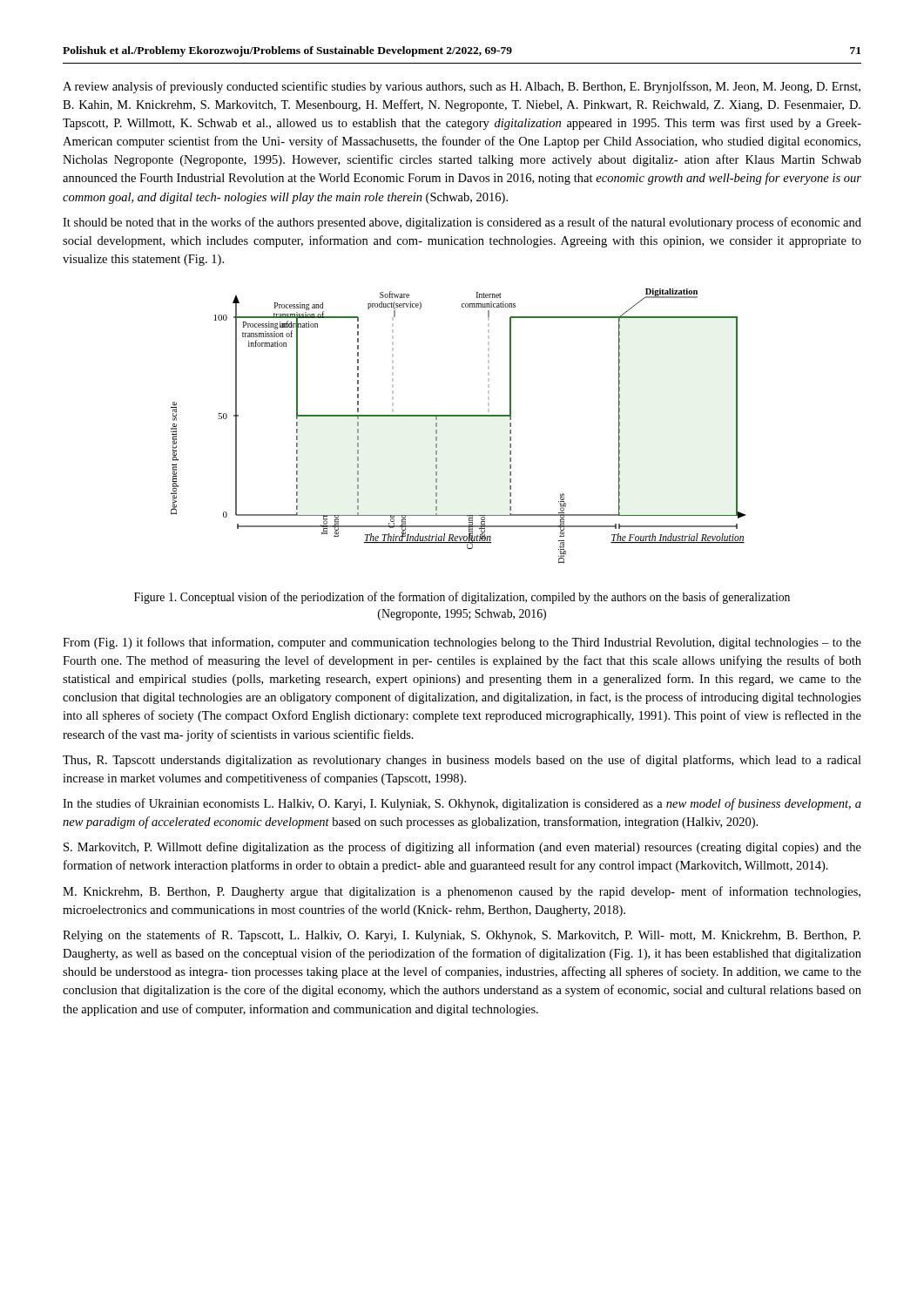Locate the block of text that opens with "Relying on the statements of"

(x=462, y=972)
